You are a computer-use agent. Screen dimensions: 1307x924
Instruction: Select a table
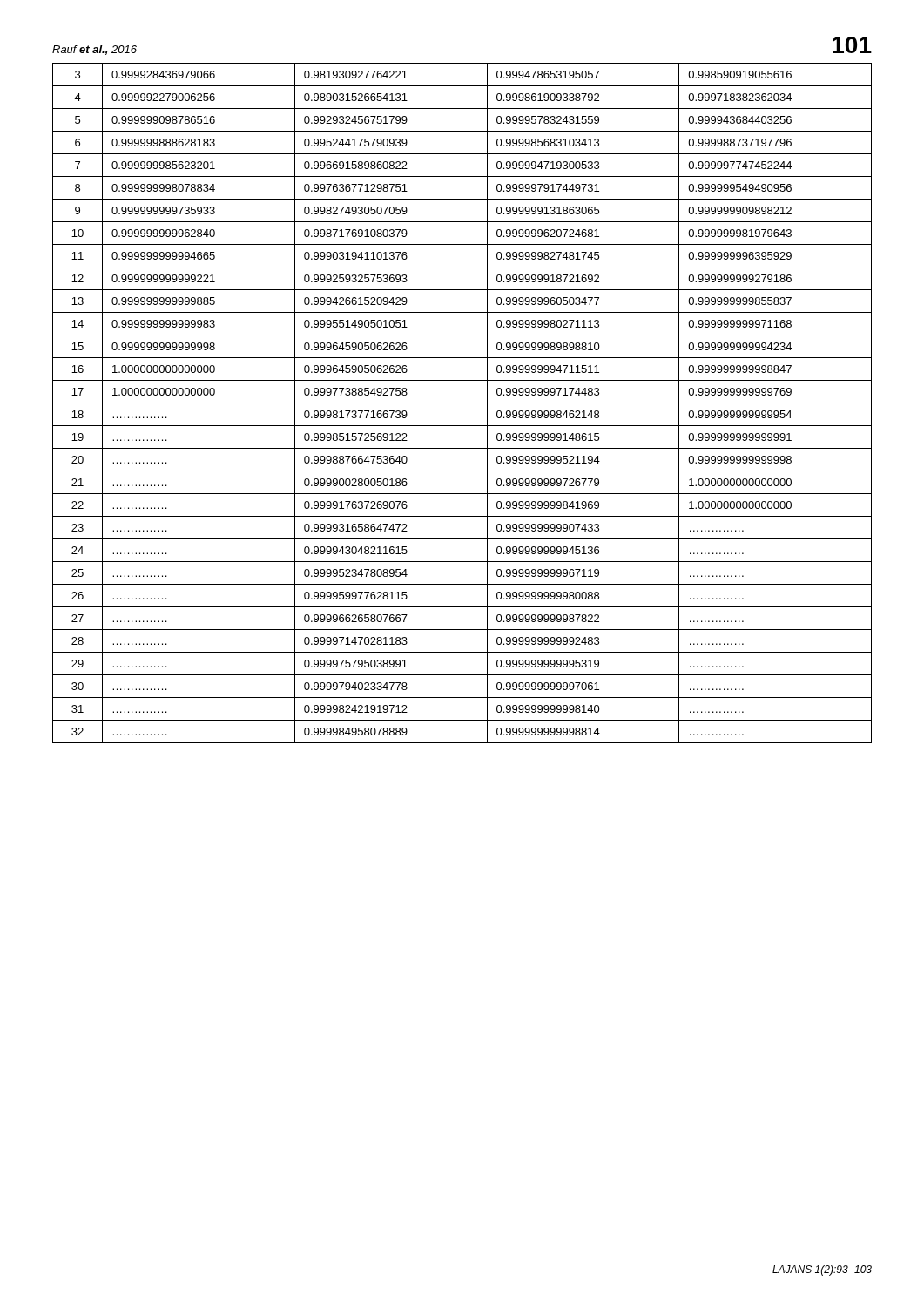[462, 403]
